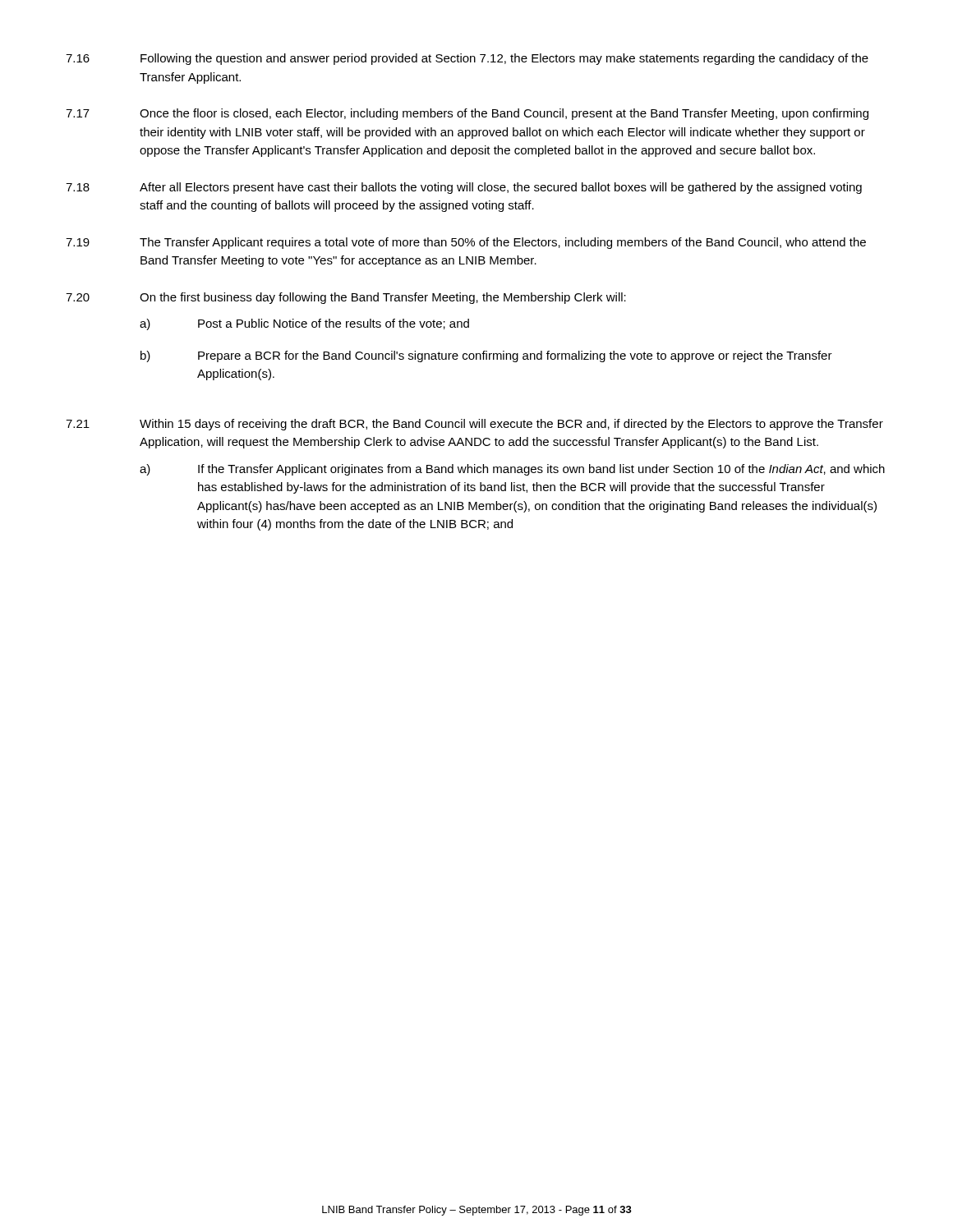Locate the list item that reads "7.17 Once the floor"
Screen dimensions: 1232x953
click(476, 132)
